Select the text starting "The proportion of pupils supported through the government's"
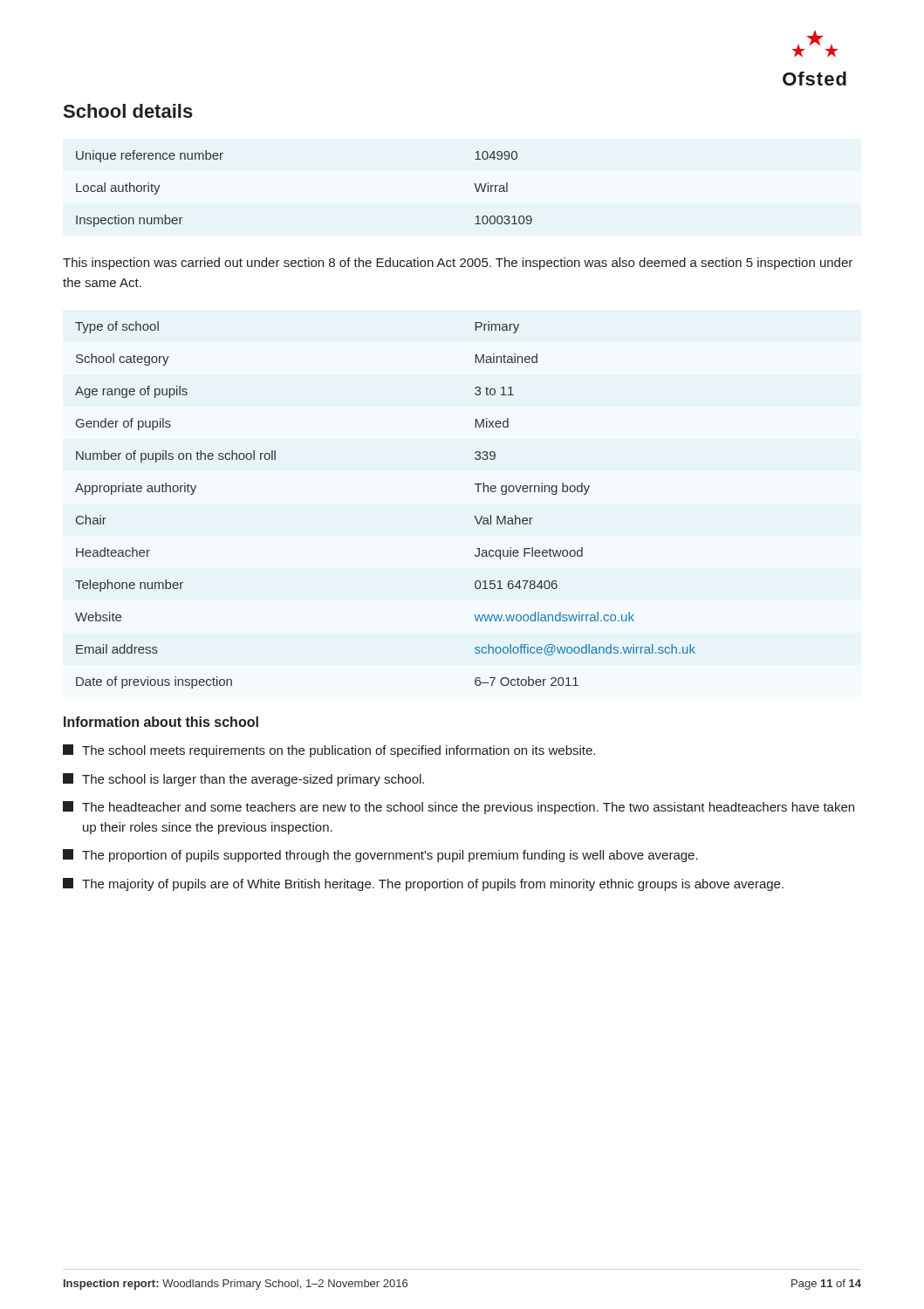924x1309 pixels. tap(462, 855)
